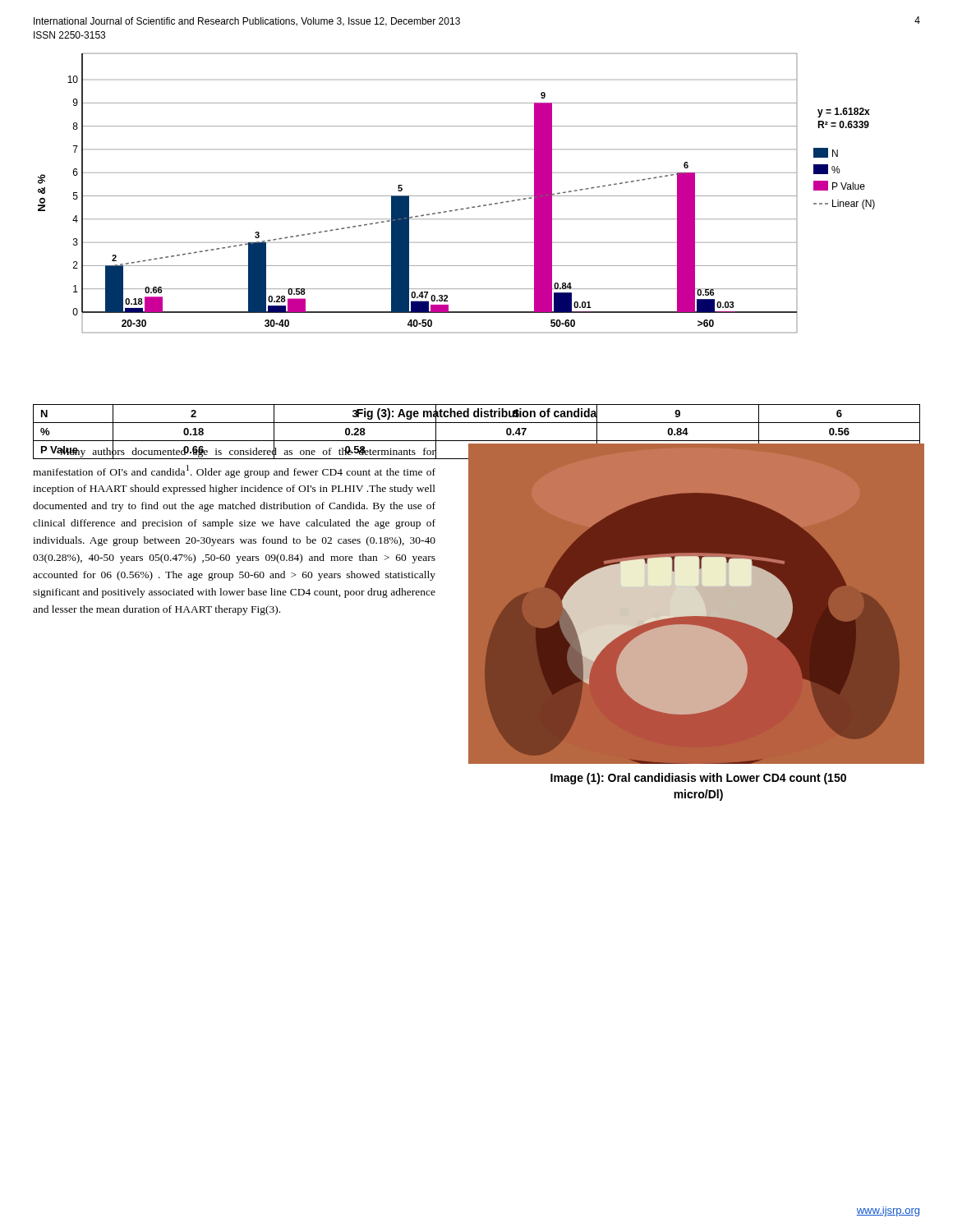Click on the caption with the text "Image (1): Oral candidiasis with Lower CD4"

pyautogui.click(x=698, y=786)
